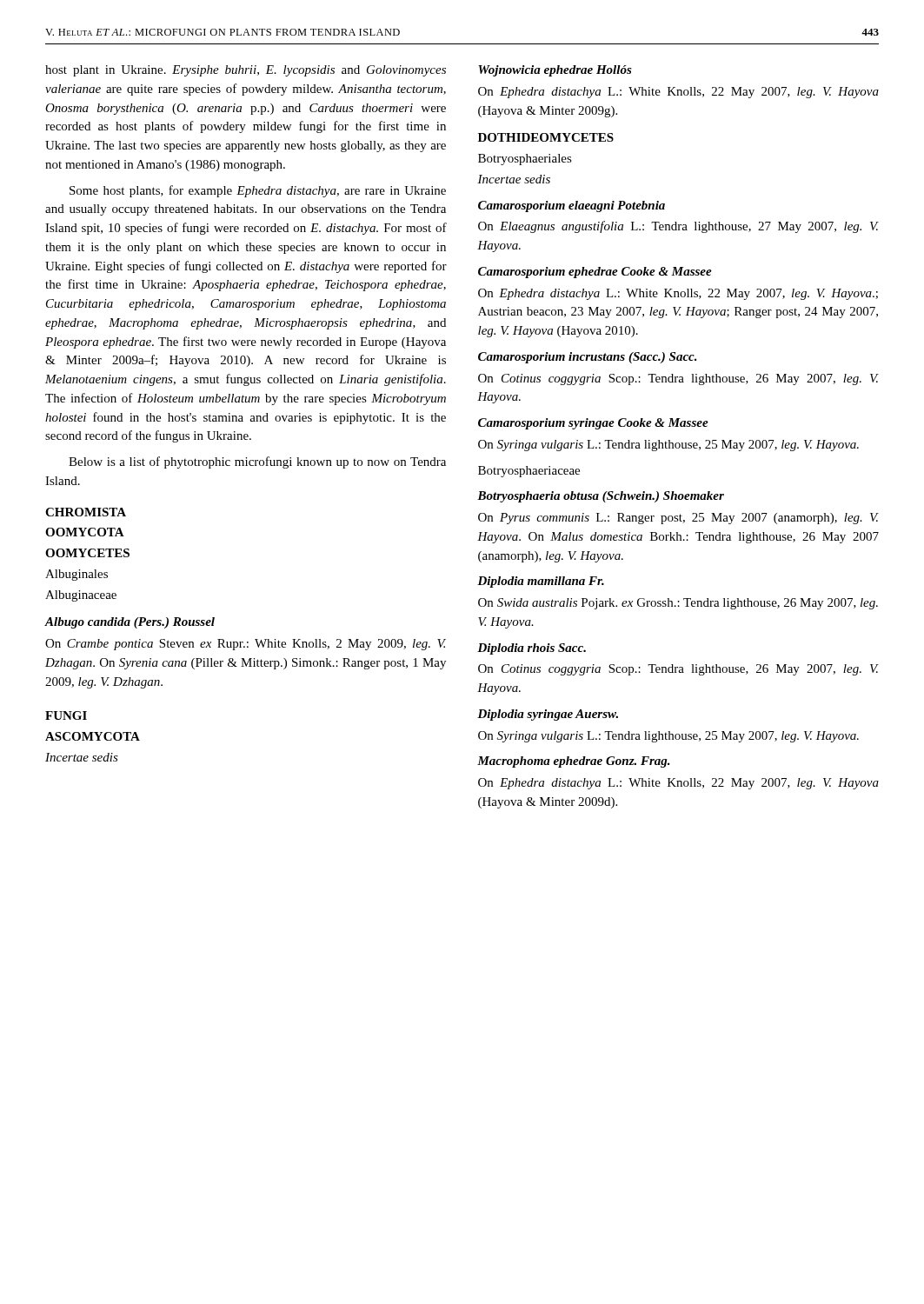Select the section header containing "Diplodia syringae Auersw."
The height and width of the screenshot is (1304, 924).
[548, 715]
